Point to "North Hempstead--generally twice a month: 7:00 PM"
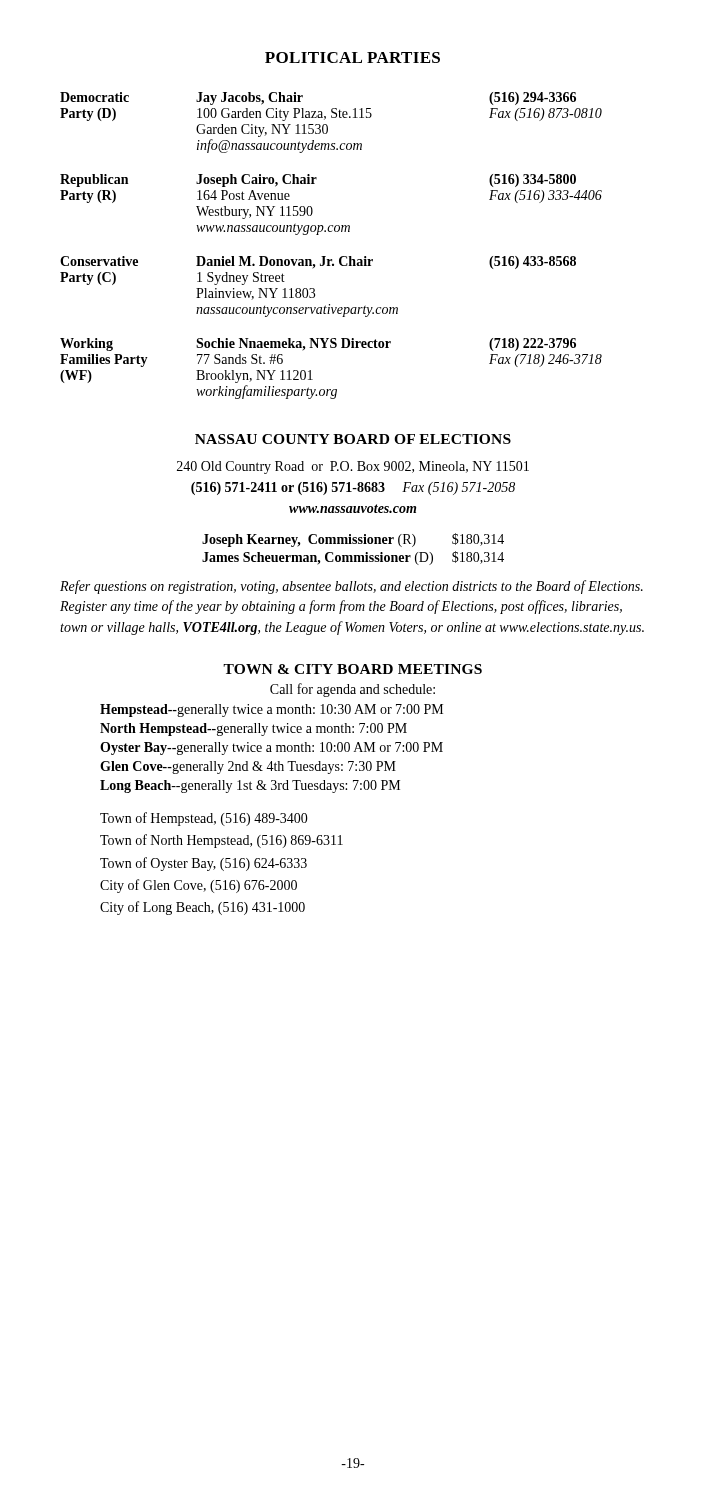This screenshot has height=1500, width=706. (x=254, y=728)
